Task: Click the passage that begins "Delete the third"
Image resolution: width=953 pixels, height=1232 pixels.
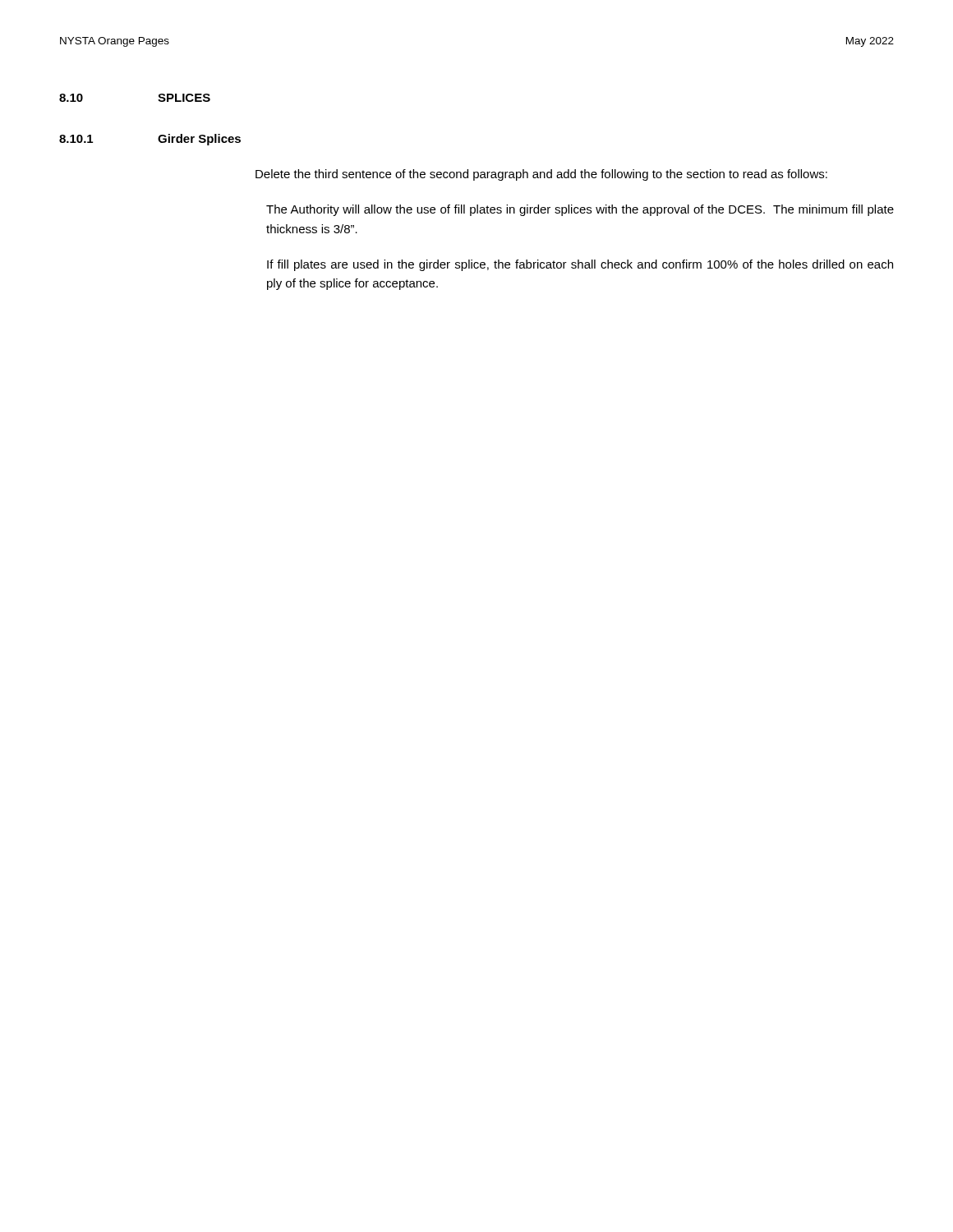Action: tap(541, 174)
